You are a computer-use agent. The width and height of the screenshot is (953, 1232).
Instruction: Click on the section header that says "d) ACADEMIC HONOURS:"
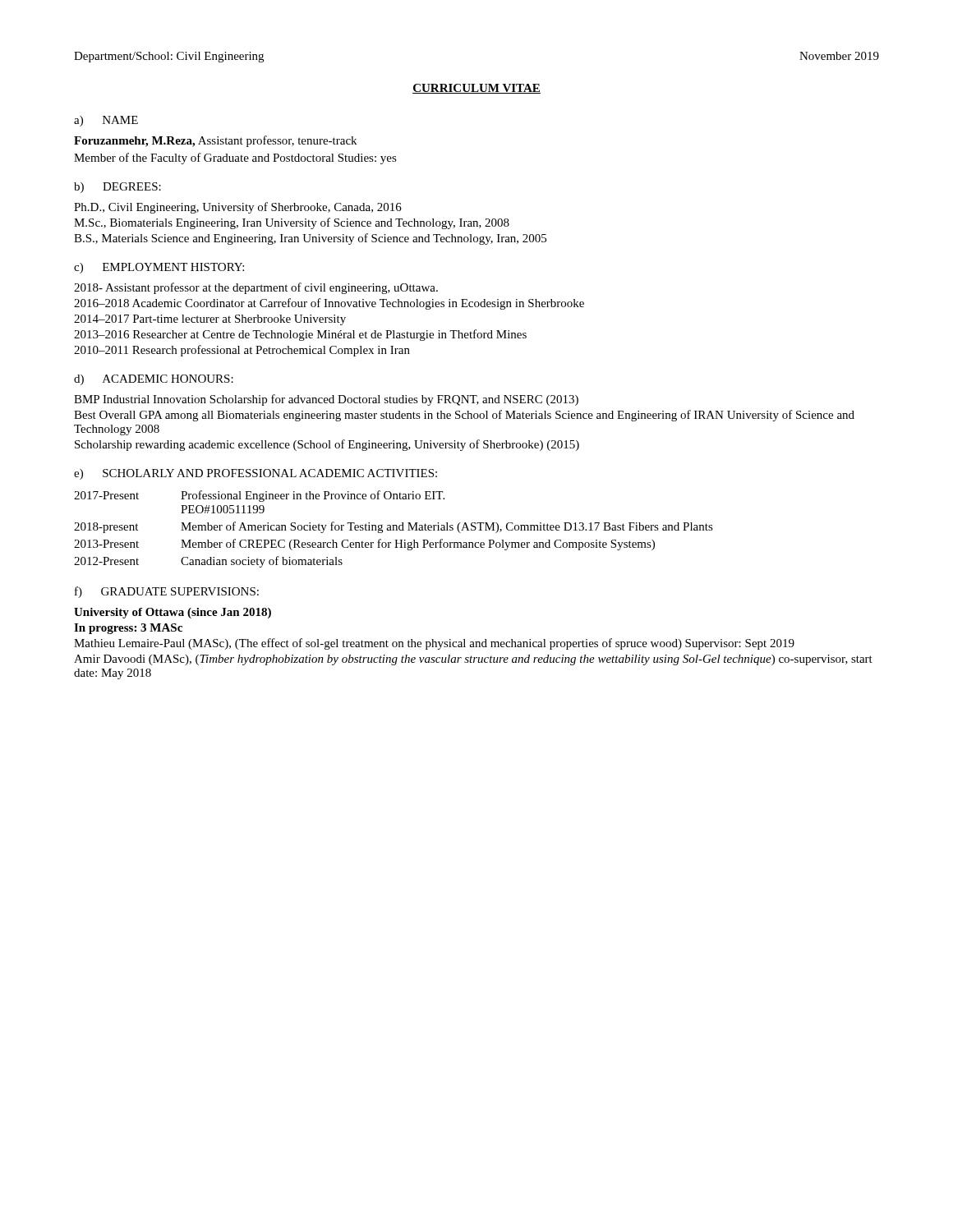coord(154,380)
